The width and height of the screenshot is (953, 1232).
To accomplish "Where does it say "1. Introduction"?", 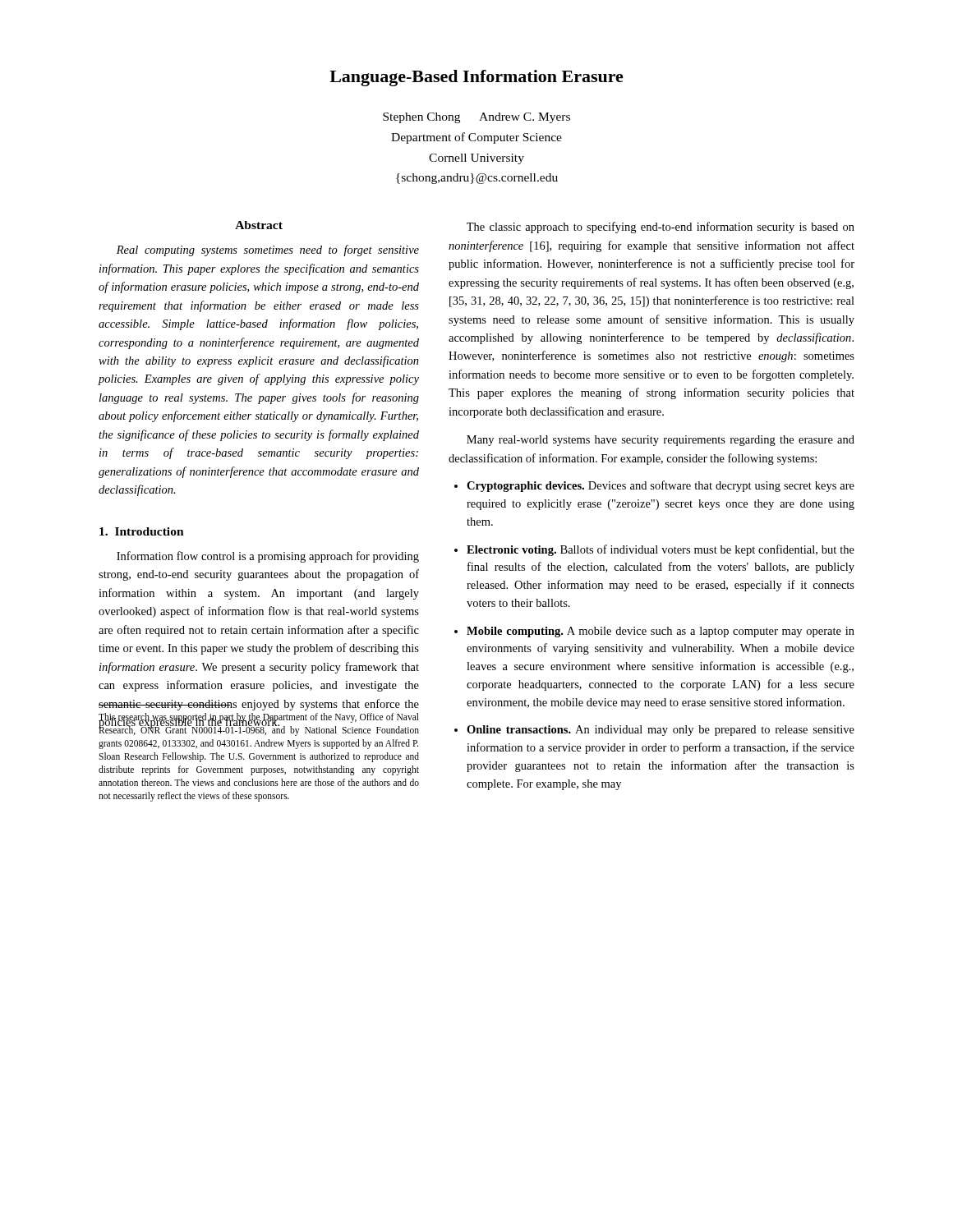I will [141, 531].
